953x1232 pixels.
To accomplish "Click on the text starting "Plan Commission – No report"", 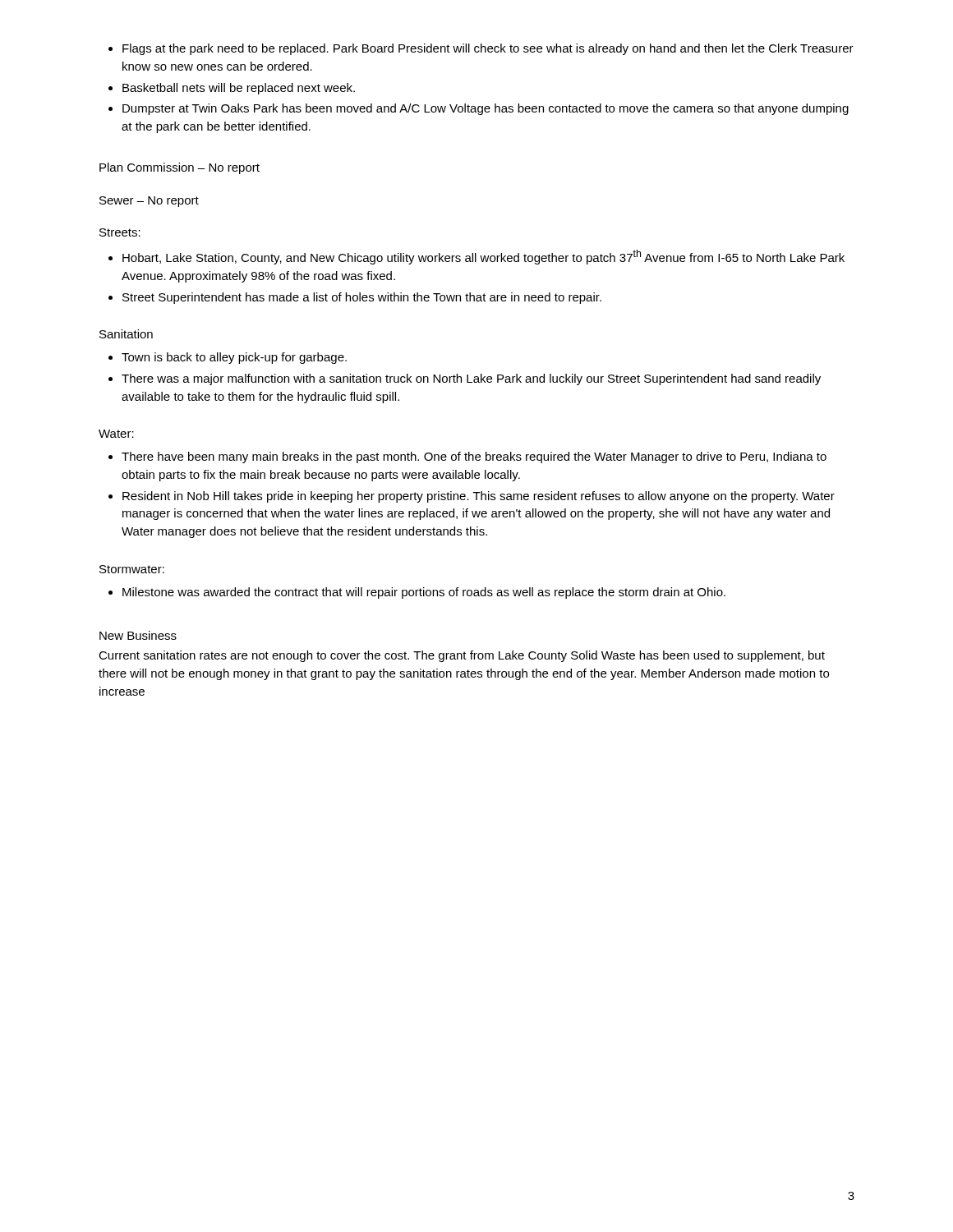I will (x=179, y=167).
